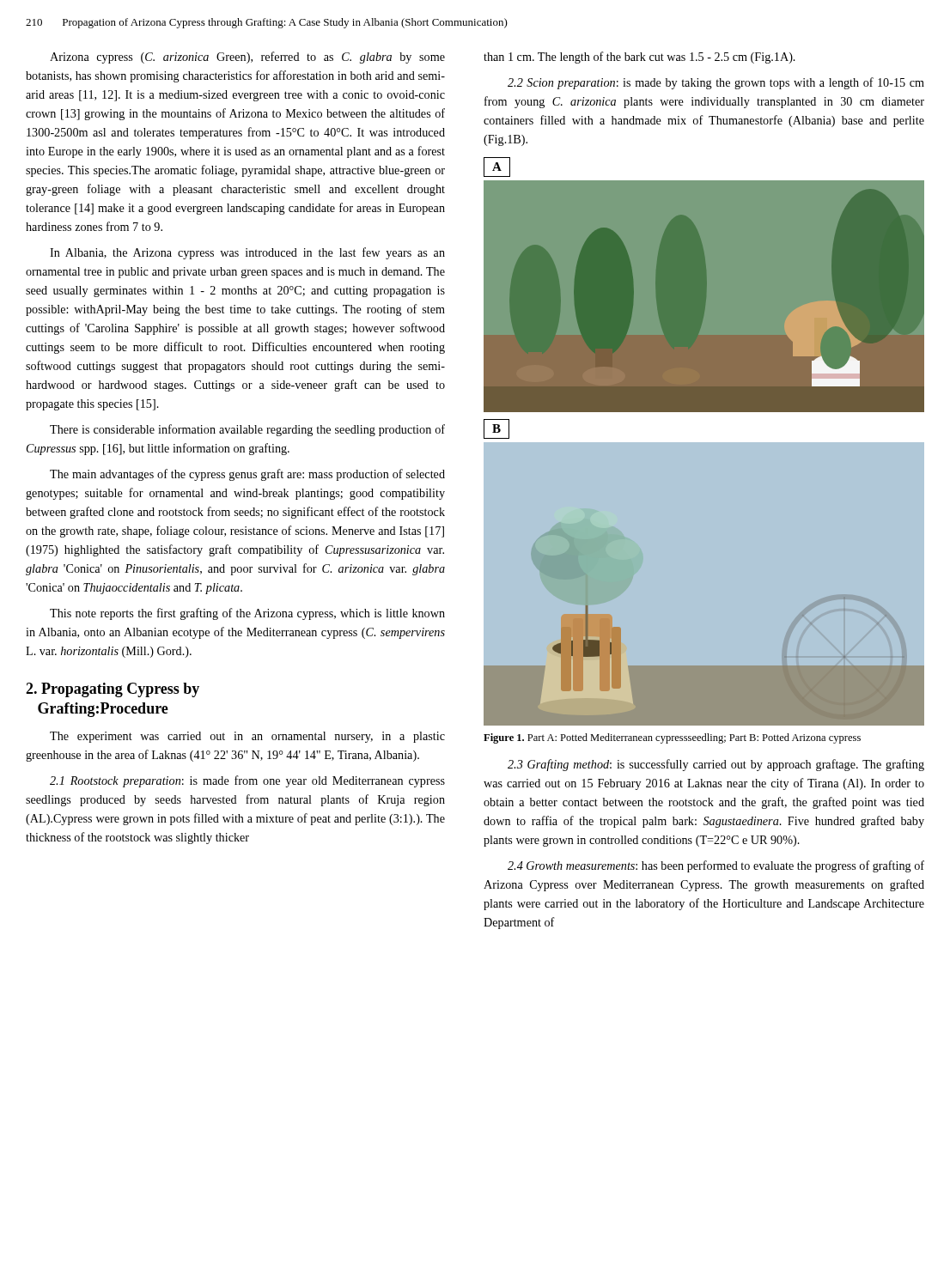Select the text starting "This note reports the first grafting of"

click(x=235, y=632)
